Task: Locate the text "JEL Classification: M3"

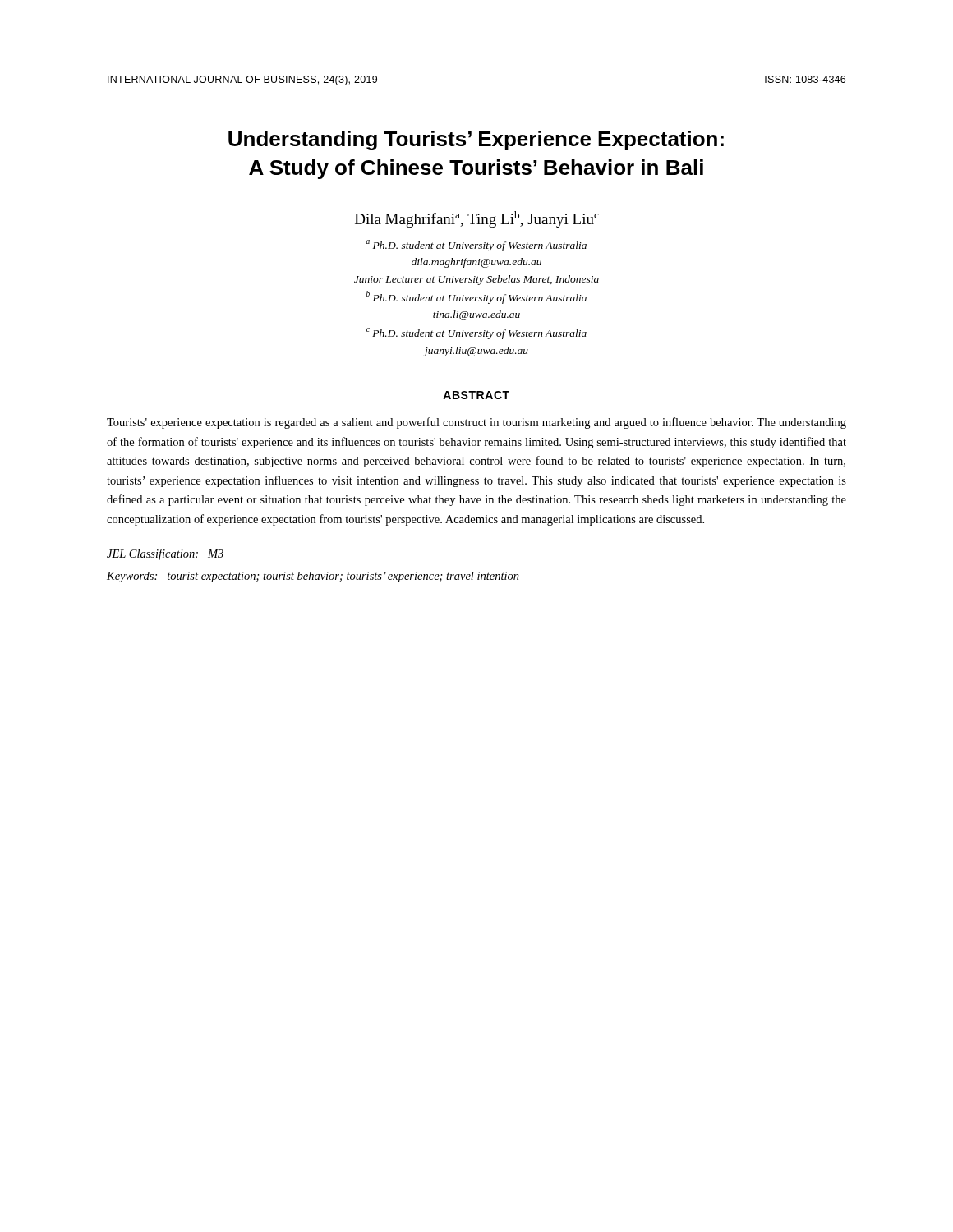Action: [165, 554]
